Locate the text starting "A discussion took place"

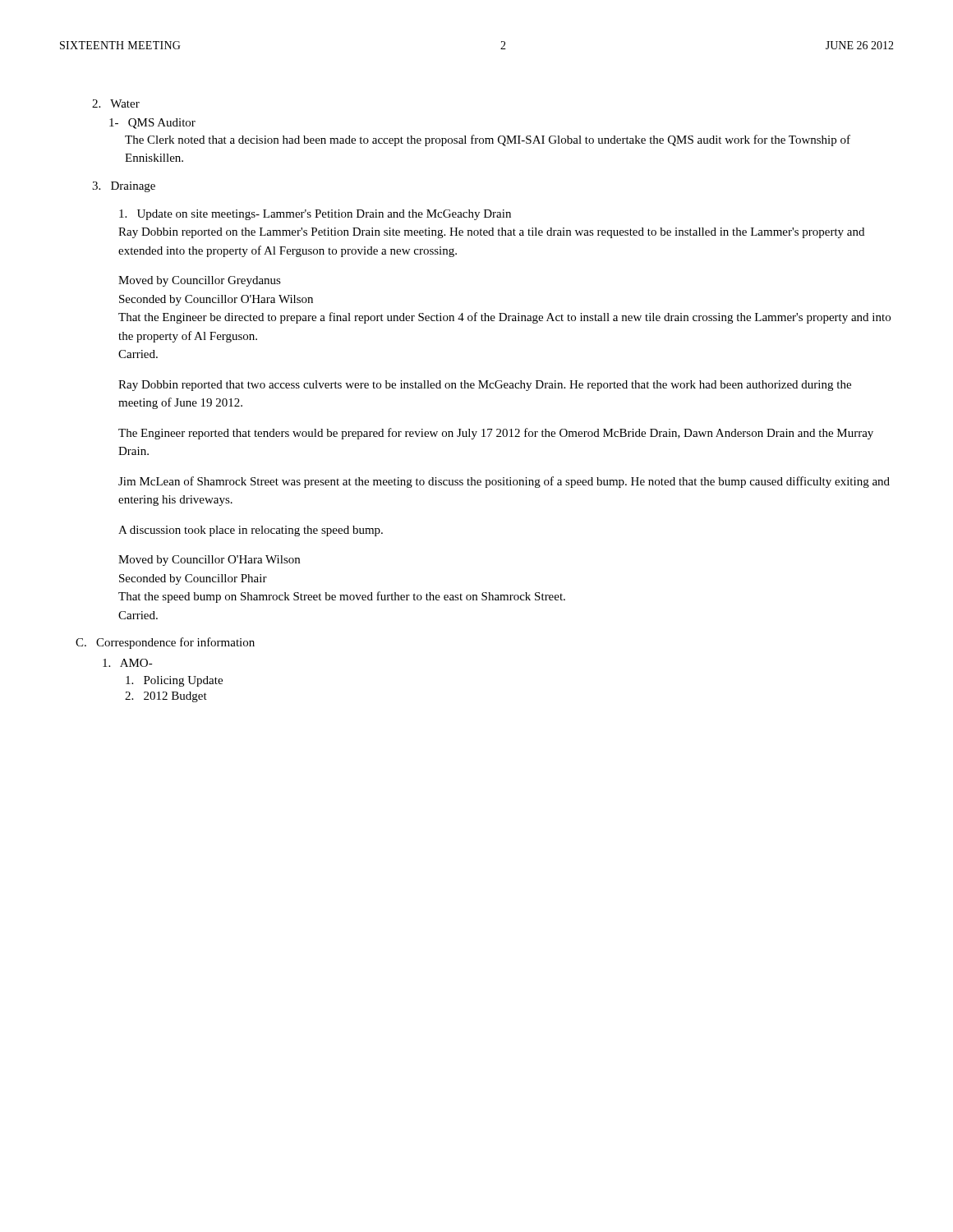pos(251,529)
